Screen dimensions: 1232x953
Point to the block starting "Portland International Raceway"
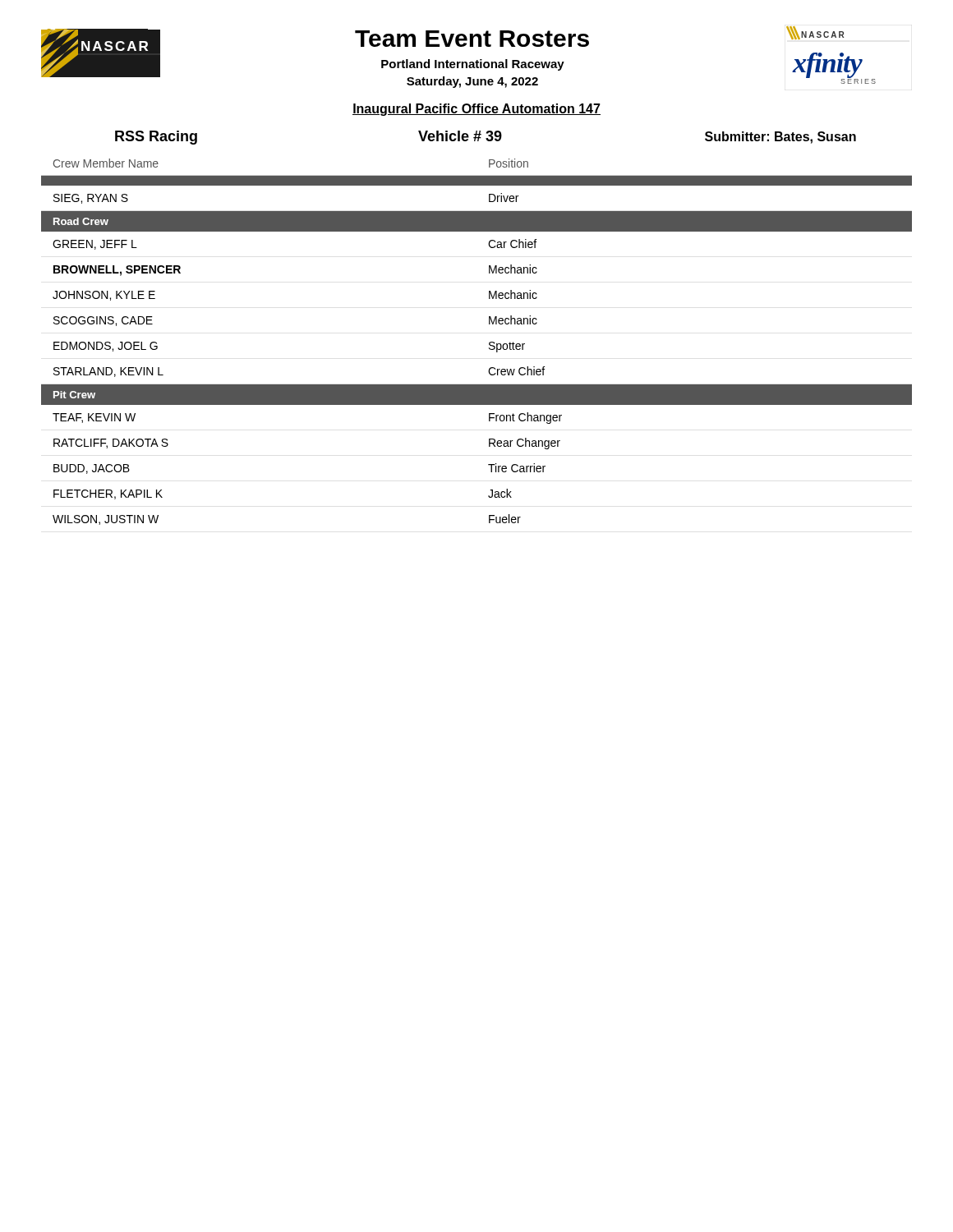tap(472, 64)
